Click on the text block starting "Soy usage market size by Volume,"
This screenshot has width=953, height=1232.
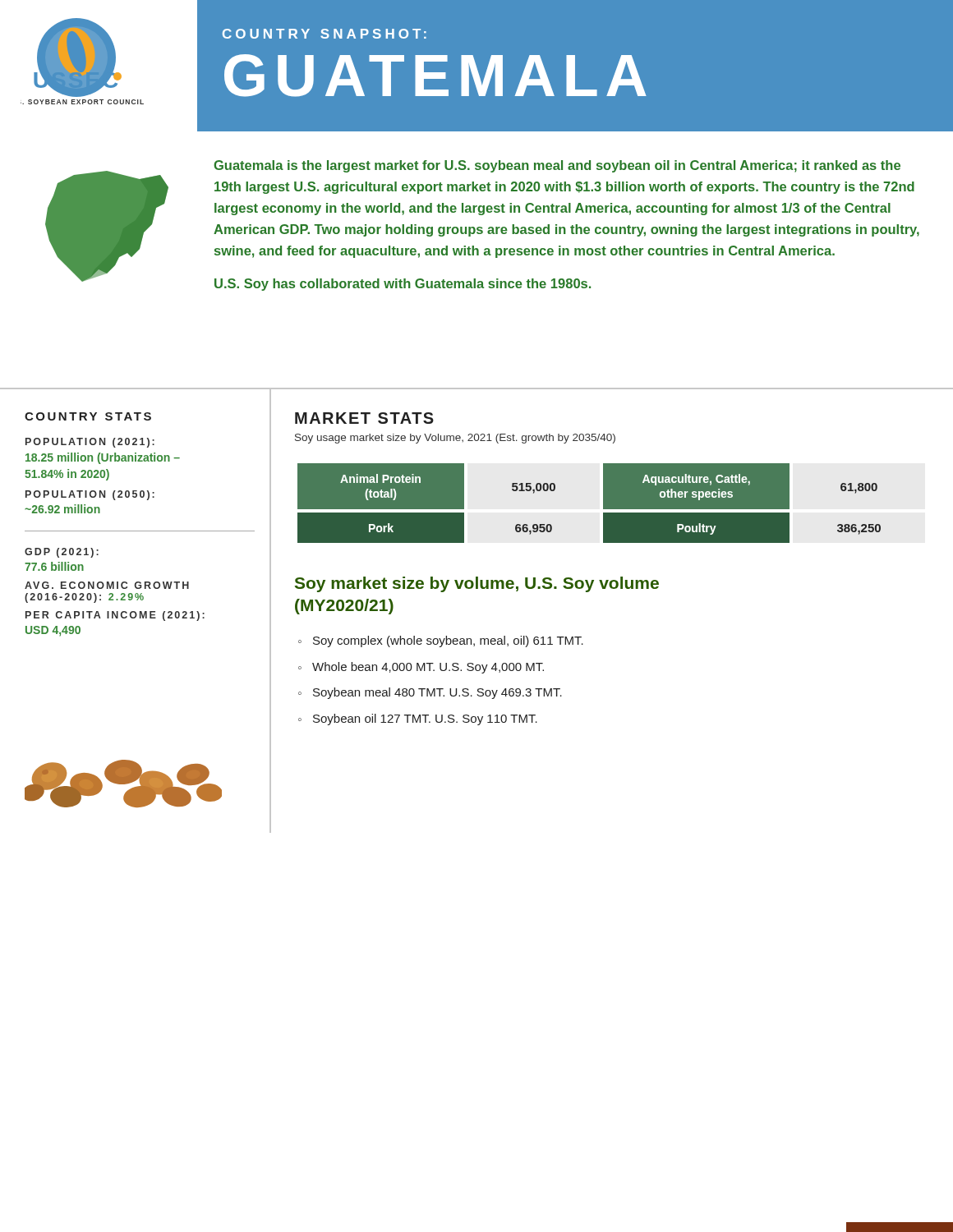[455, 437]
